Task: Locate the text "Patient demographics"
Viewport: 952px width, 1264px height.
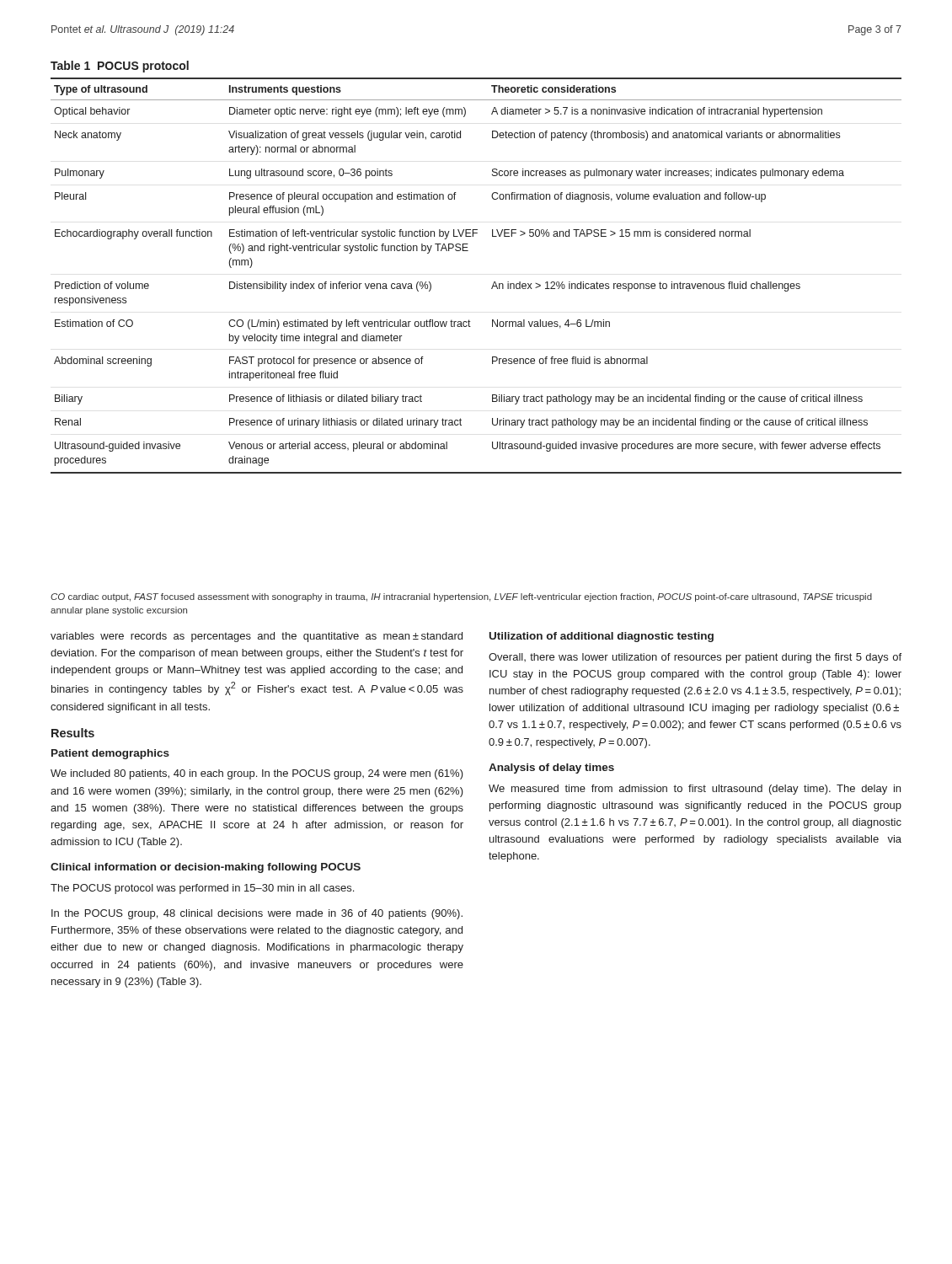Action: [x=110, y=752]
